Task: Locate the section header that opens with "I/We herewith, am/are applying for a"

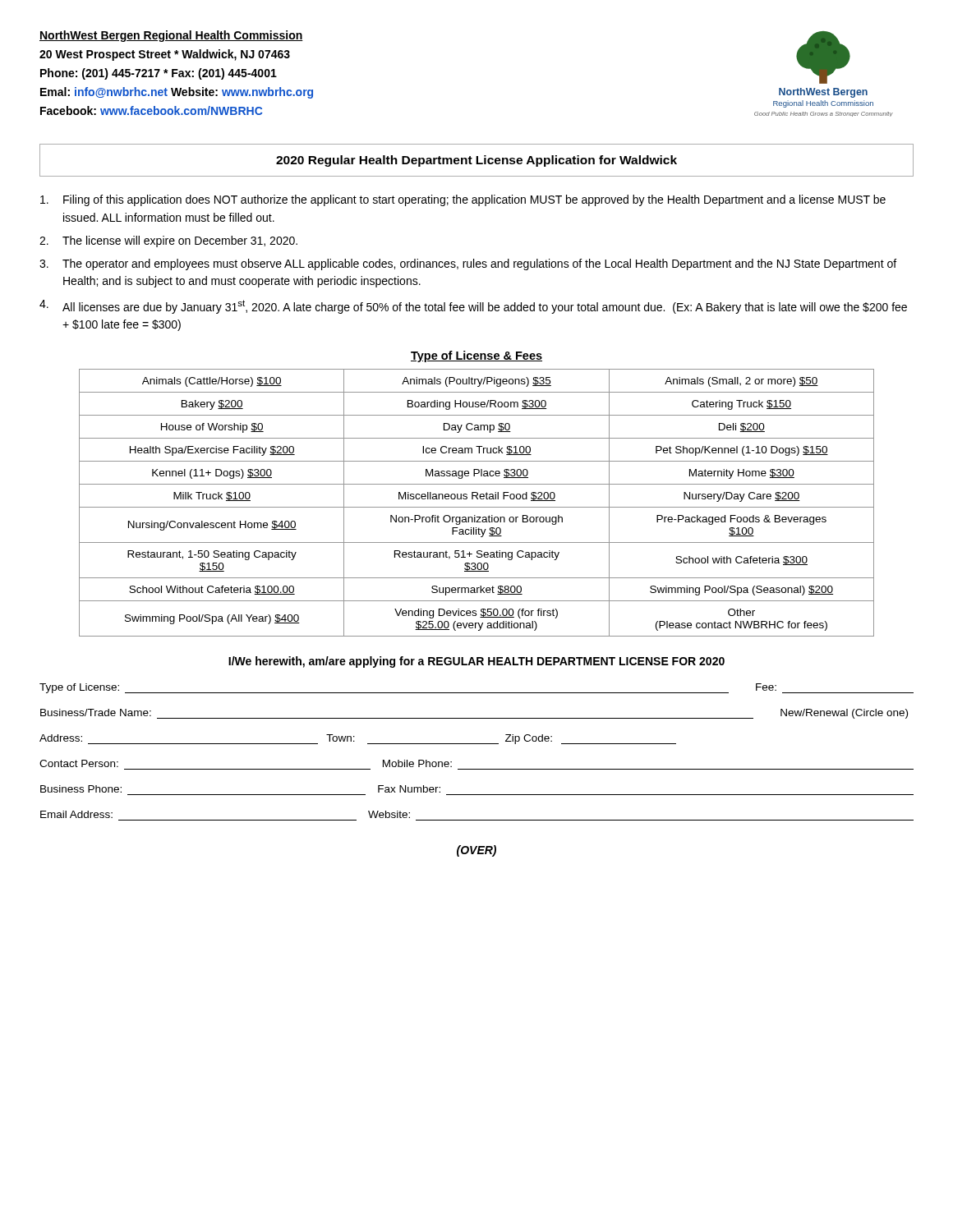Action: (x=476, y=661)
